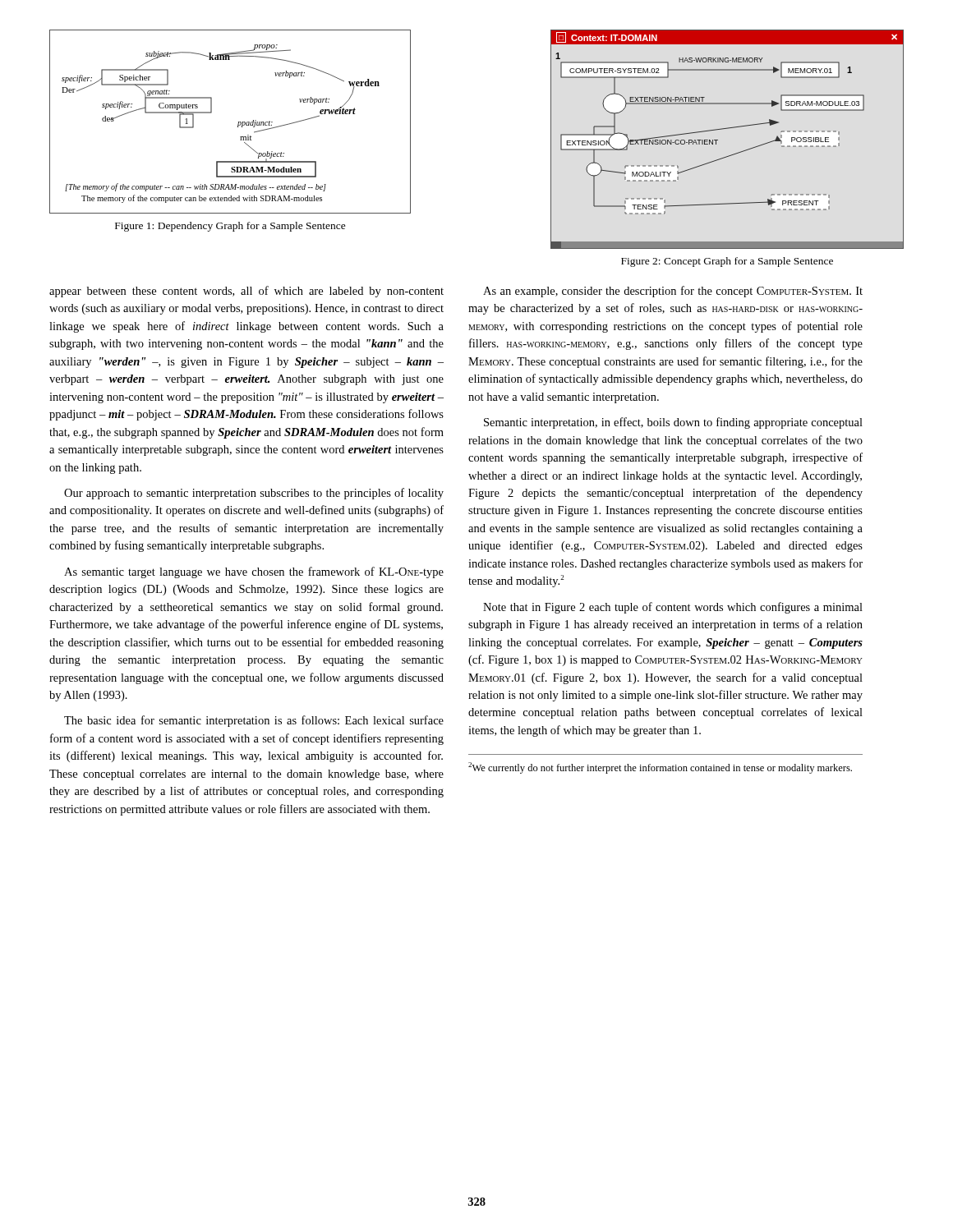
Task: Point to the block beginning "As an example, consider"
Action: click(665, 344)
